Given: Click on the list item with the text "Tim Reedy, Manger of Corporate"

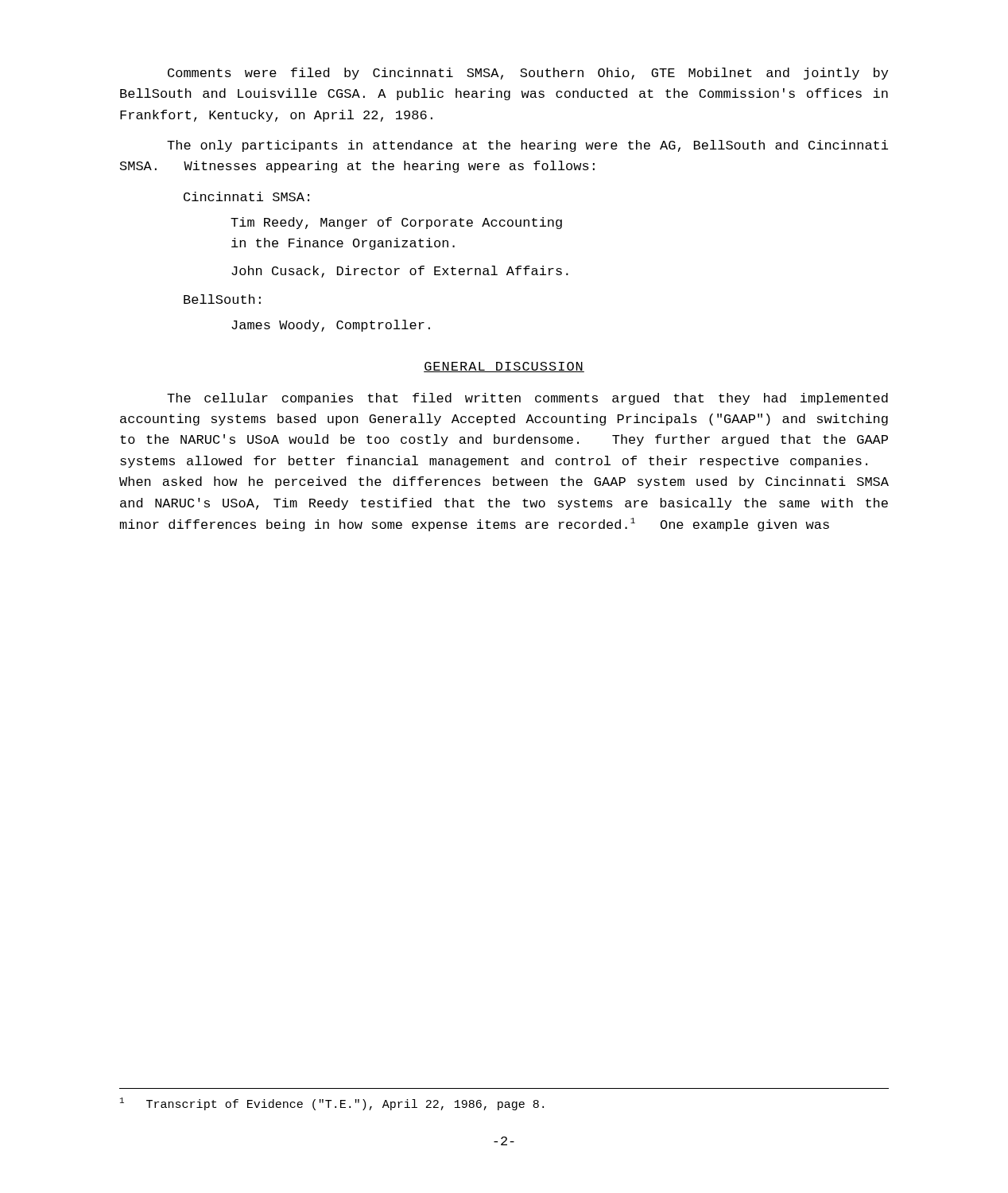Looking at the screenshot, I should click(x=397, y=234).
